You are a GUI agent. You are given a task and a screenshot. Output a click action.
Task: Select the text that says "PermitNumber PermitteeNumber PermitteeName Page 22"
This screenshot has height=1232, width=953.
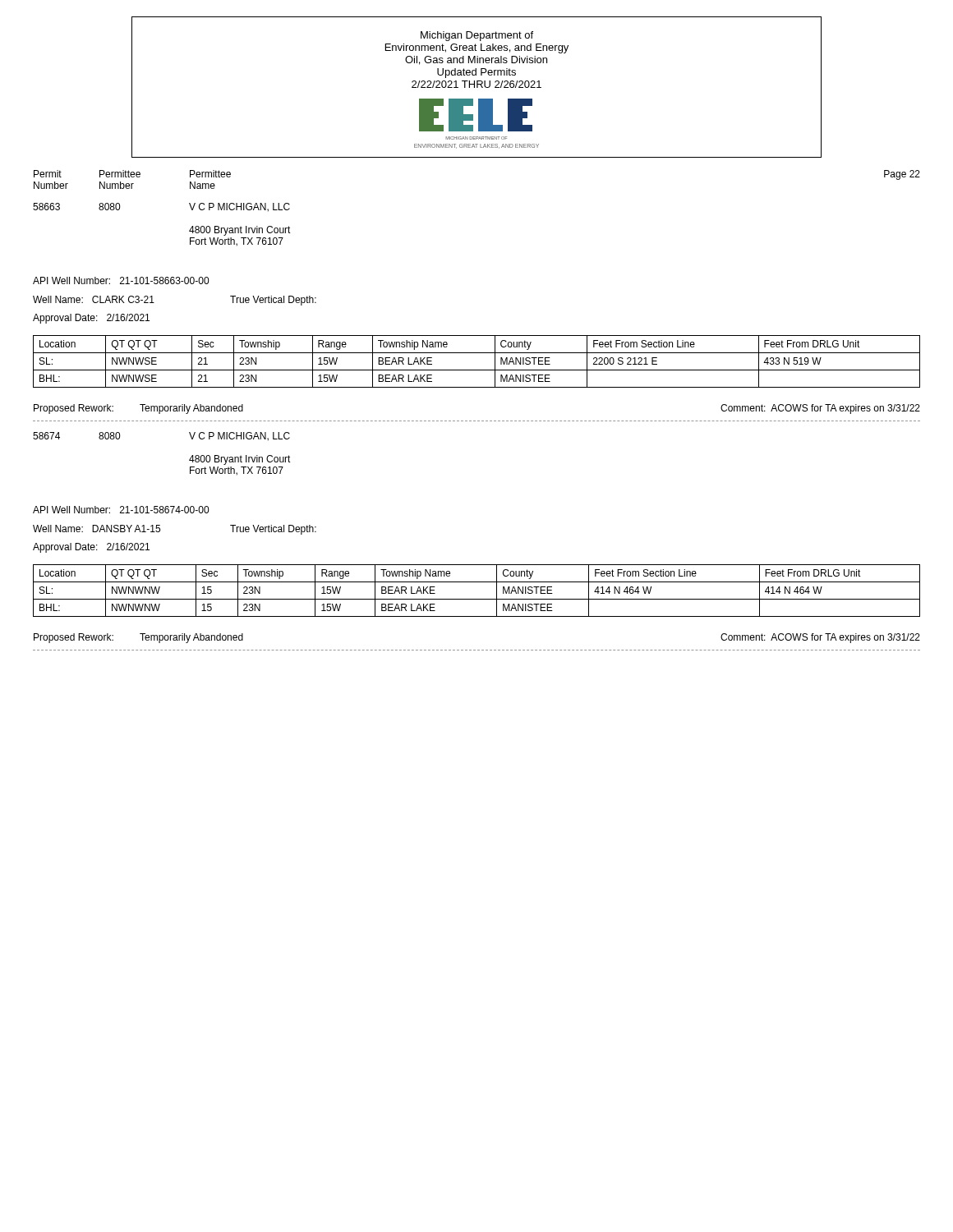(50, 175)
